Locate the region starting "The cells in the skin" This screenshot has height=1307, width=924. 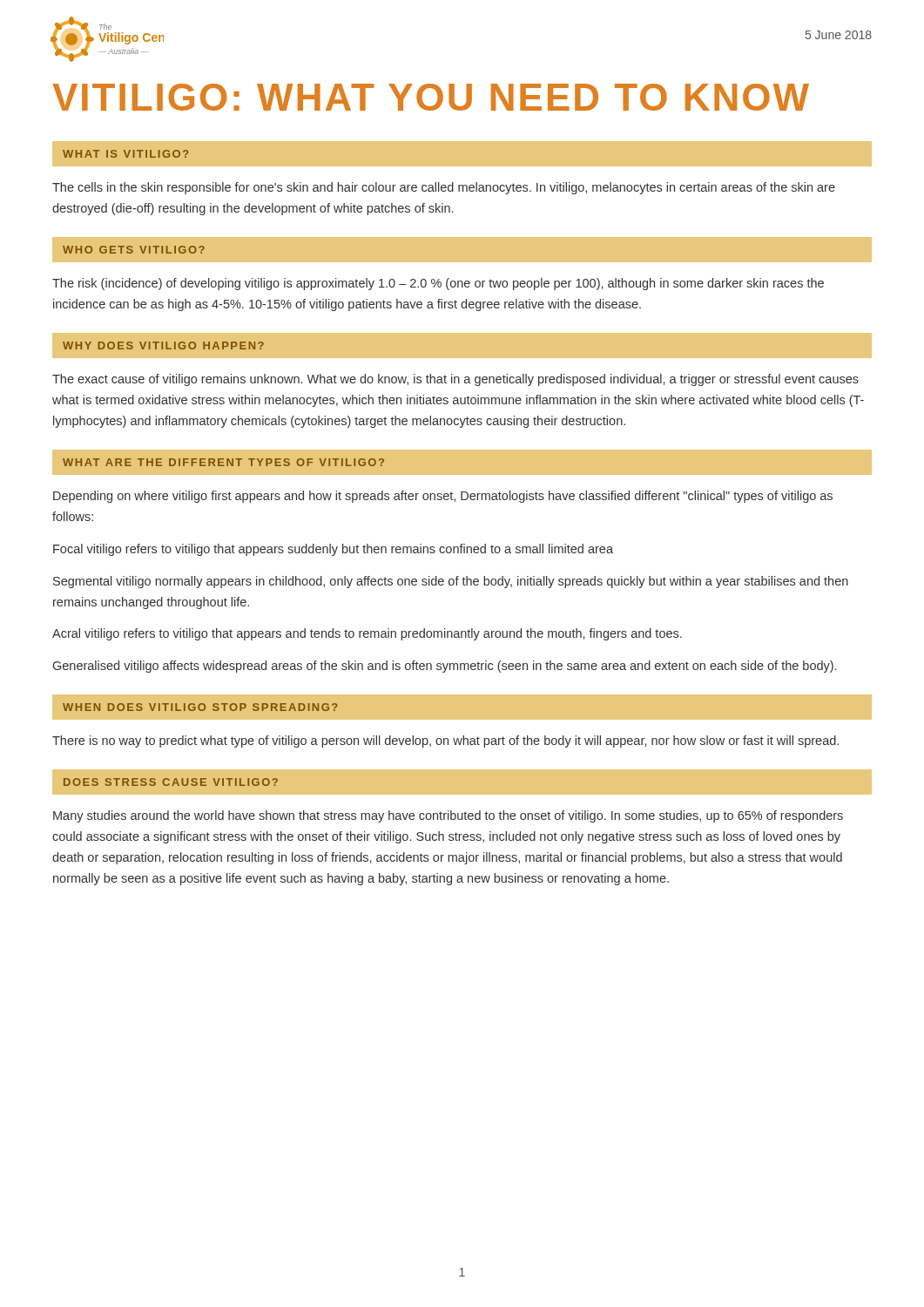pos(444,198)
